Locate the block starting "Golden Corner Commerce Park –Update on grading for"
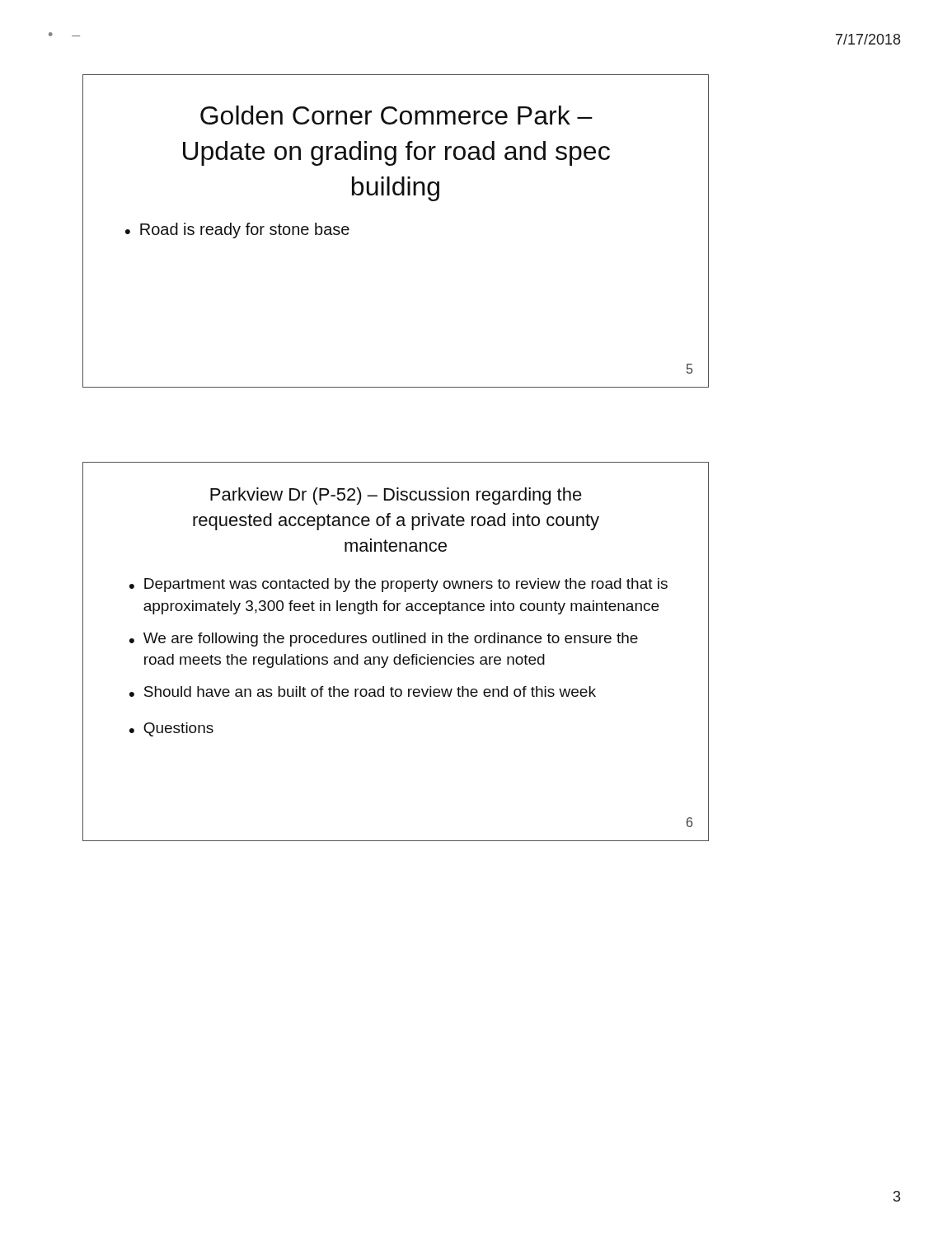The width and height of the screenshot is (952, 1237). (396, 151)
